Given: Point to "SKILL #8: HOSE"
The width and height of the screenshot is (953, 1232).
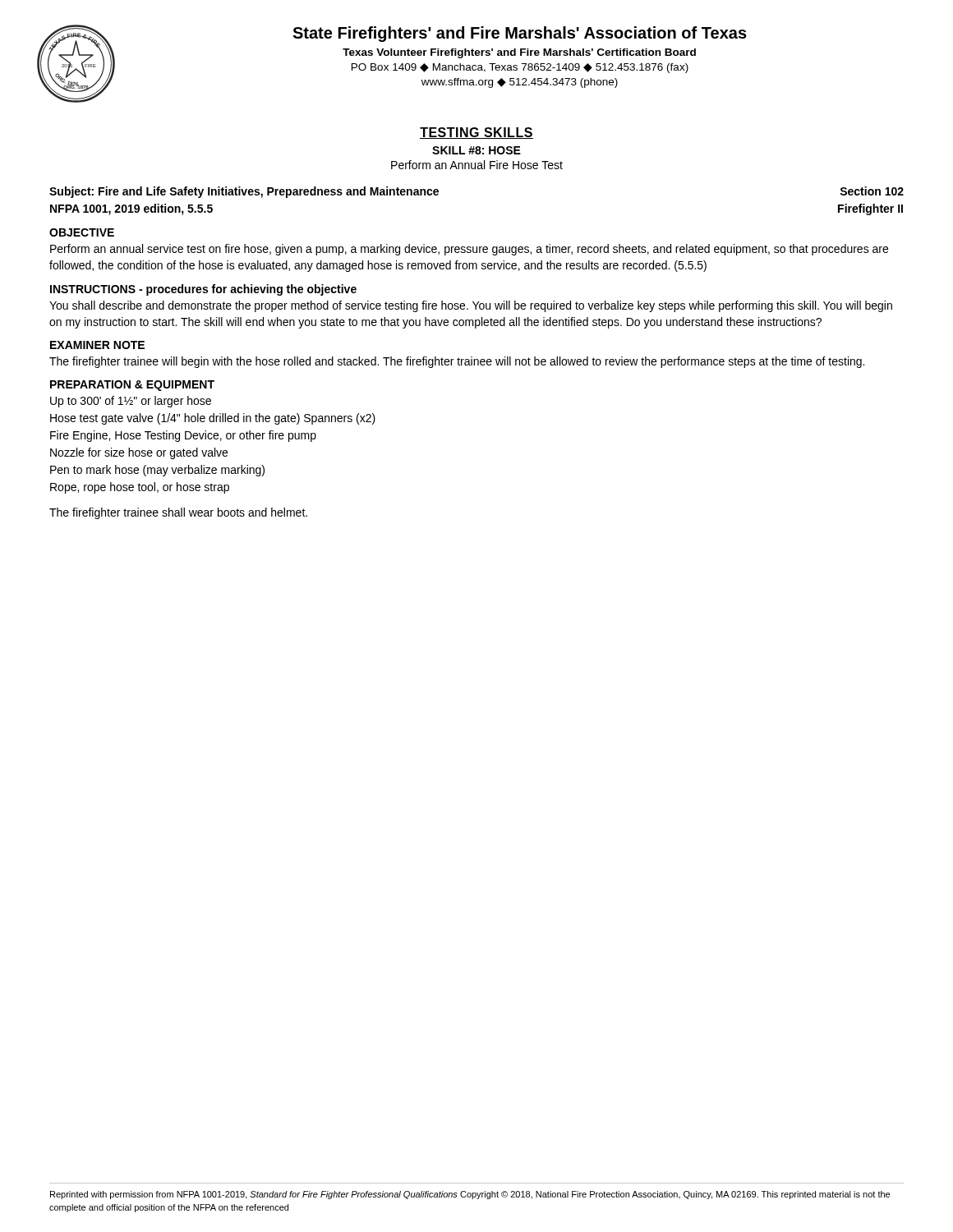Looking at the screenshot, I should tap(476, 150).
